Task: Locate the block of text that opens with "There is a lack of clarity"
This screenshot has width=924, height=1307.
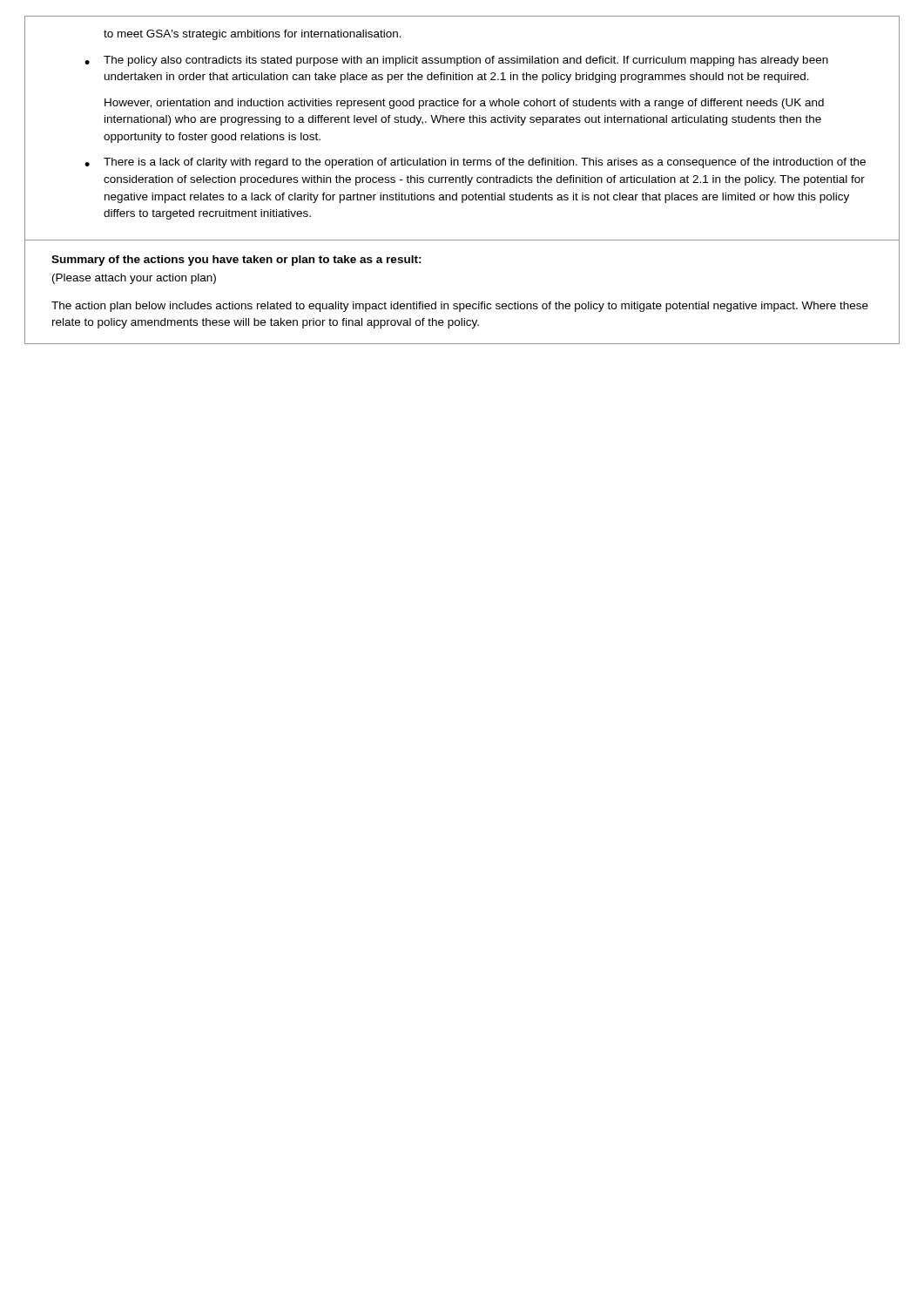Action: point(485,187)
